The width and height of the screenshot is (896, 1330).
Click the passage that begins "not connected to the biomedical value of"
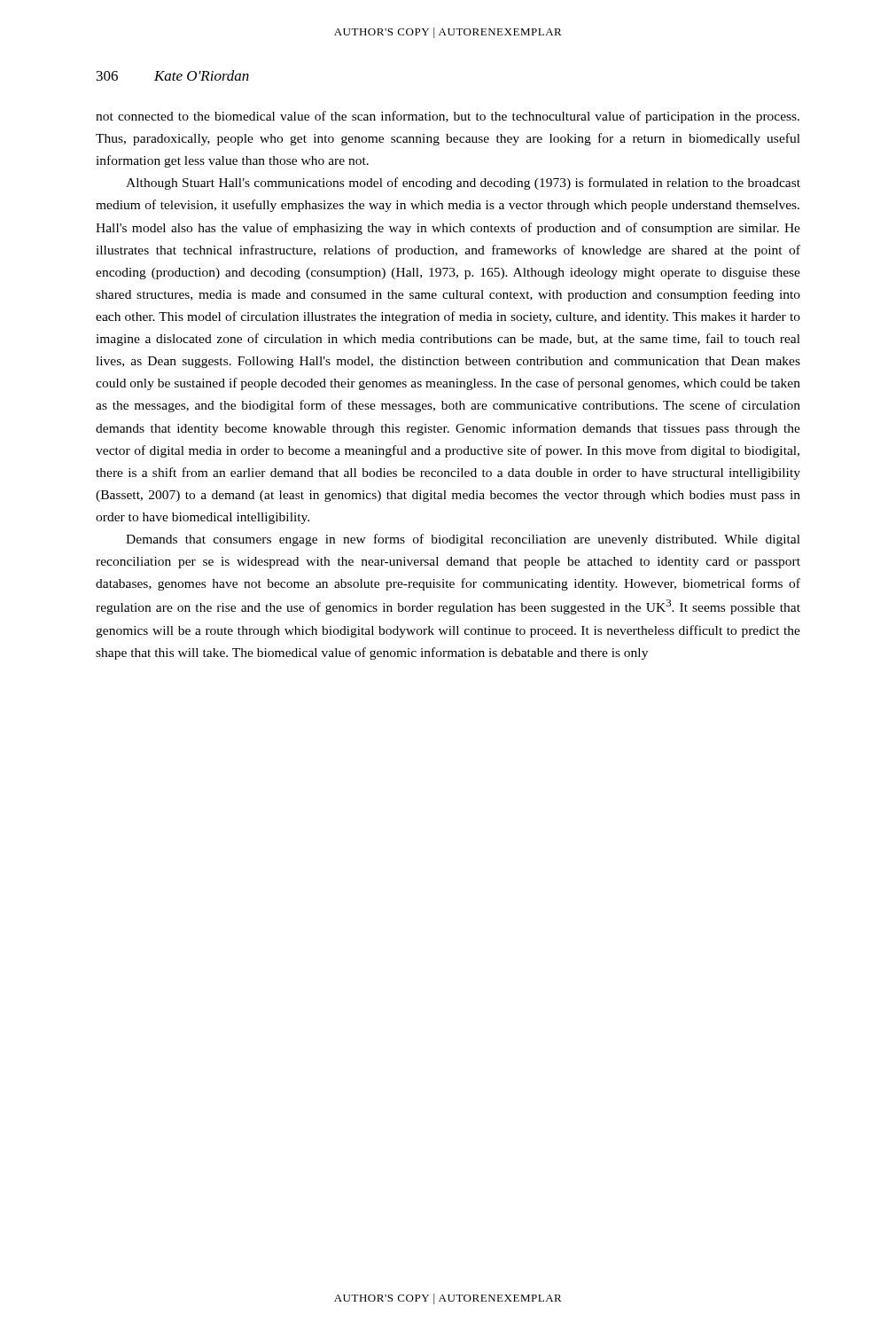pos(448,138)
